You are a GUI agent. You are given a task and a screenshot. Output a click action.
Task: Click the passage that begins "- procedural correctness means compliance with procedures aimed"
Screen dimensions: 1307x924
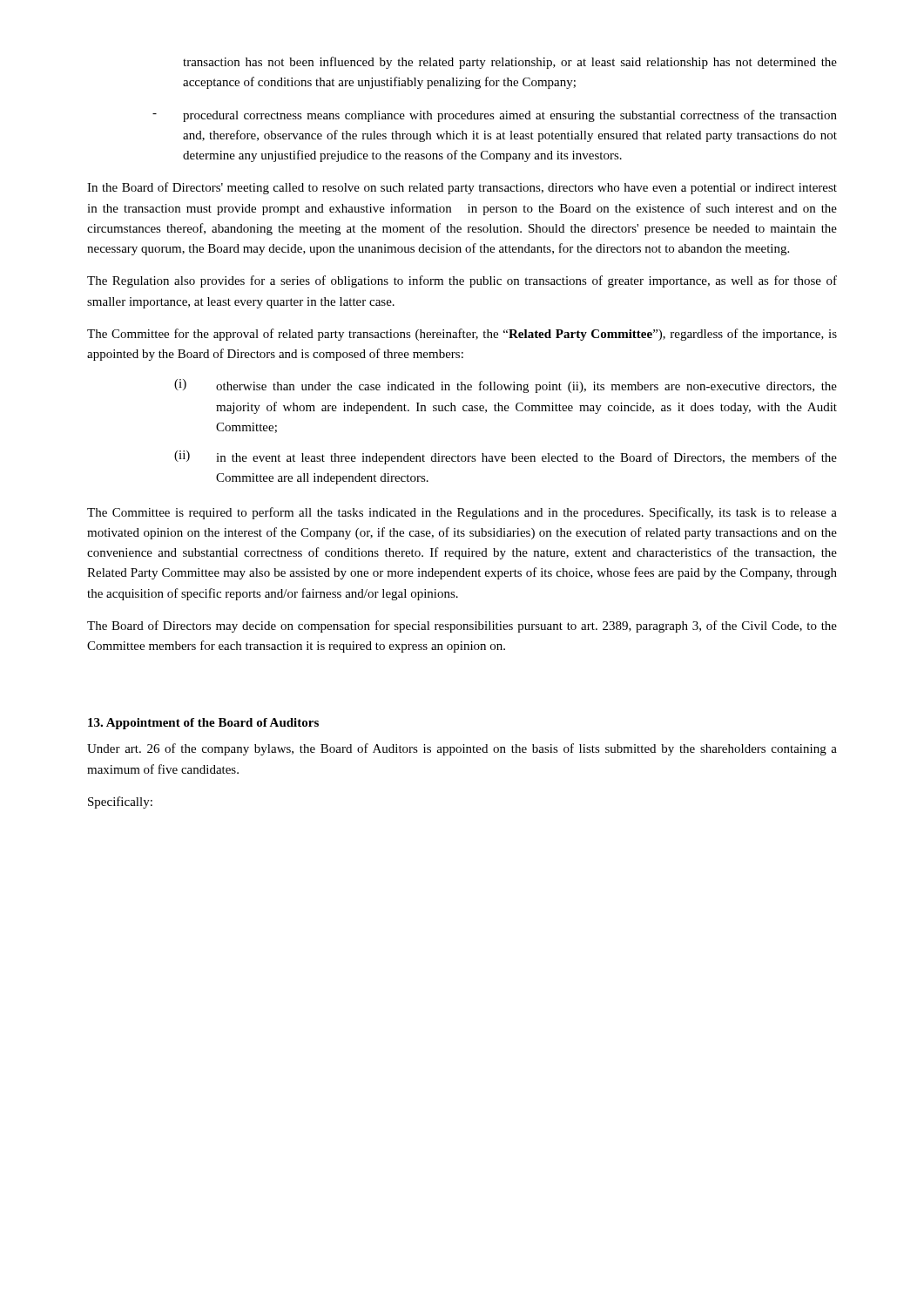(x=495, y=135)
